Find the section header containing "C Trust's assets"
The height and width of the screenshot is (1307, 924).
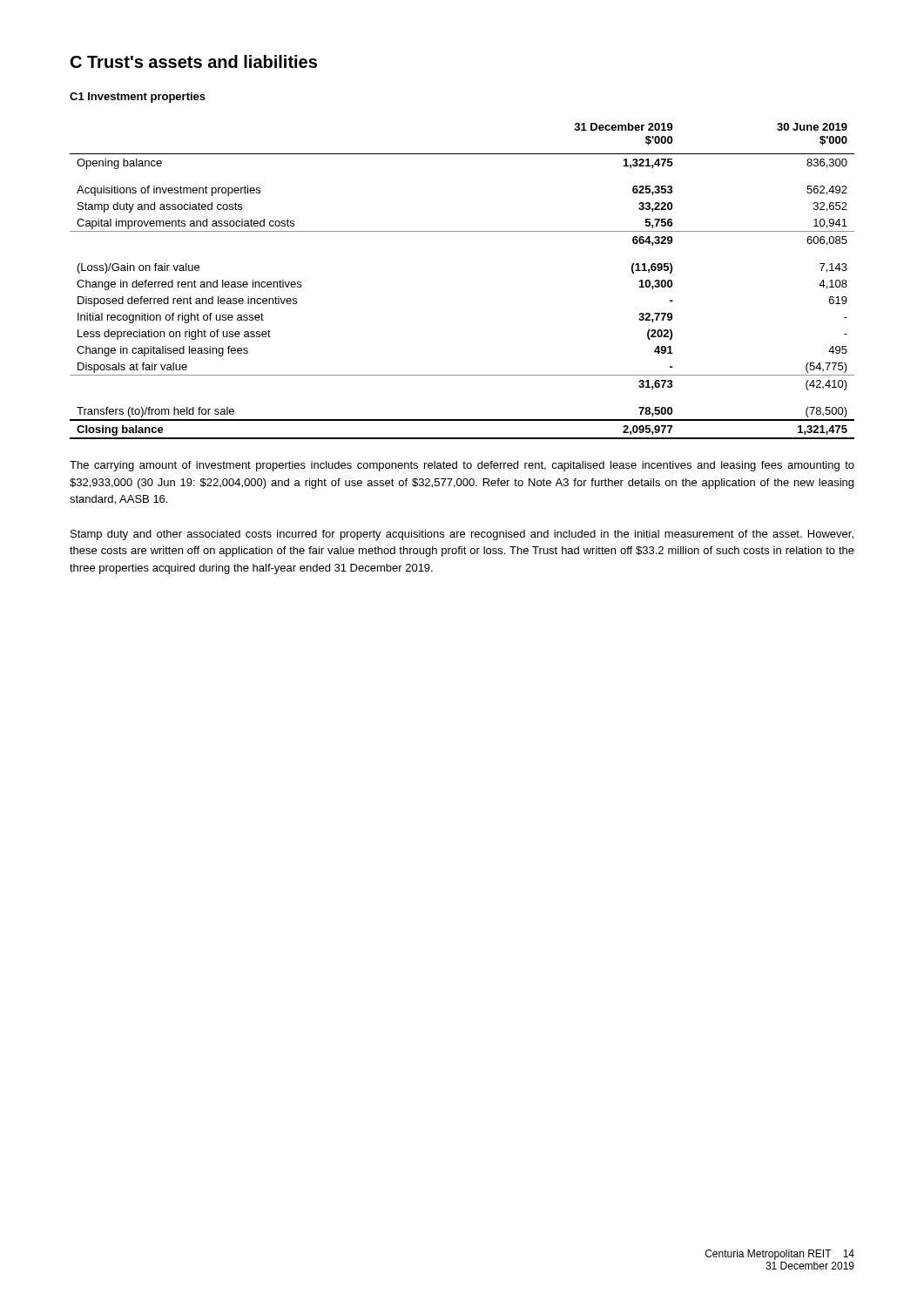(194, 62)
